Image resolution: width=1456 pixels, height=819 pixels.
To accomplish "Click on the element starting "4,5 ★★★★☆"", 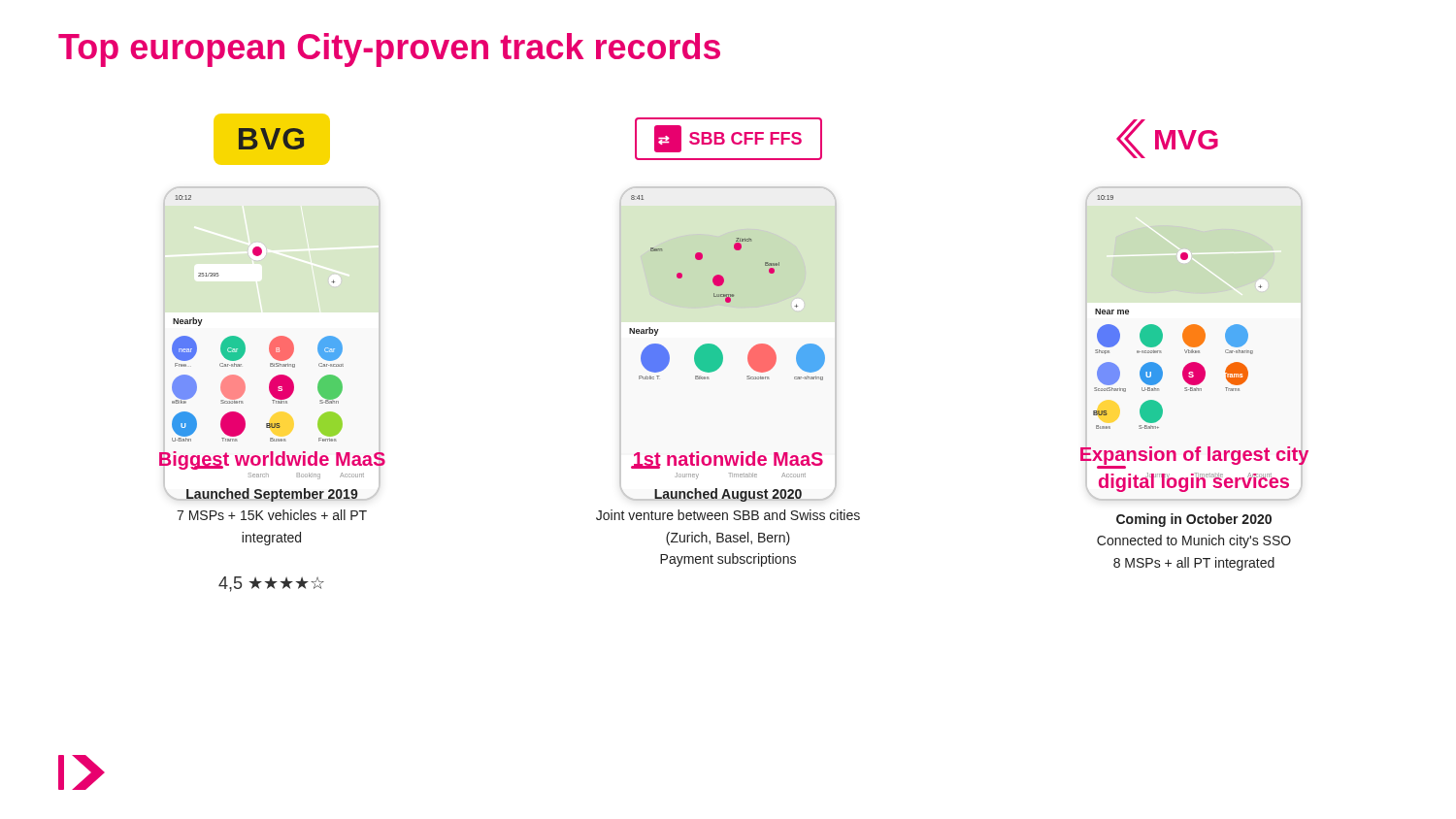I will click(x=272, y=583).
